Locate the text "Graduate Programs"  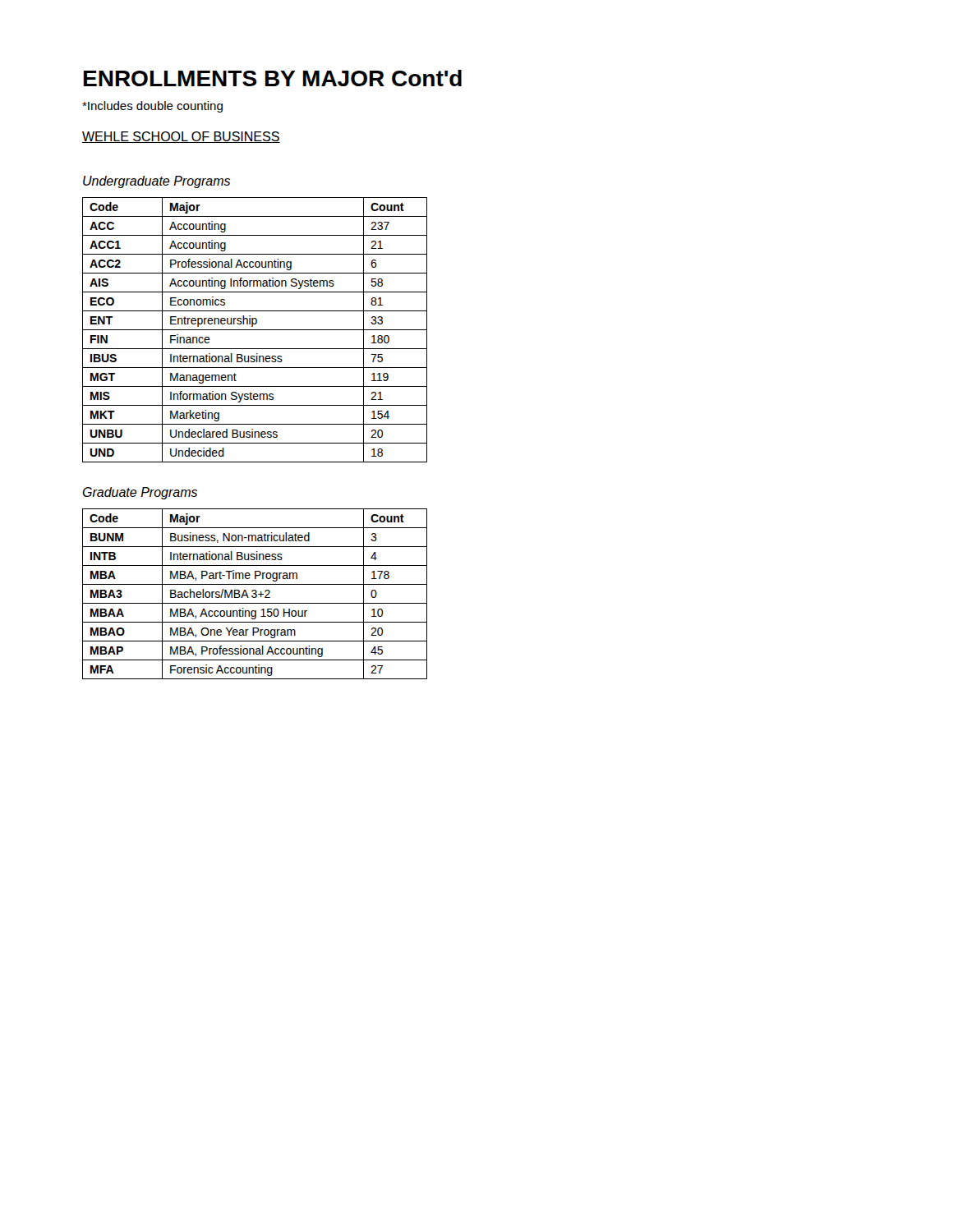(140, 493)
